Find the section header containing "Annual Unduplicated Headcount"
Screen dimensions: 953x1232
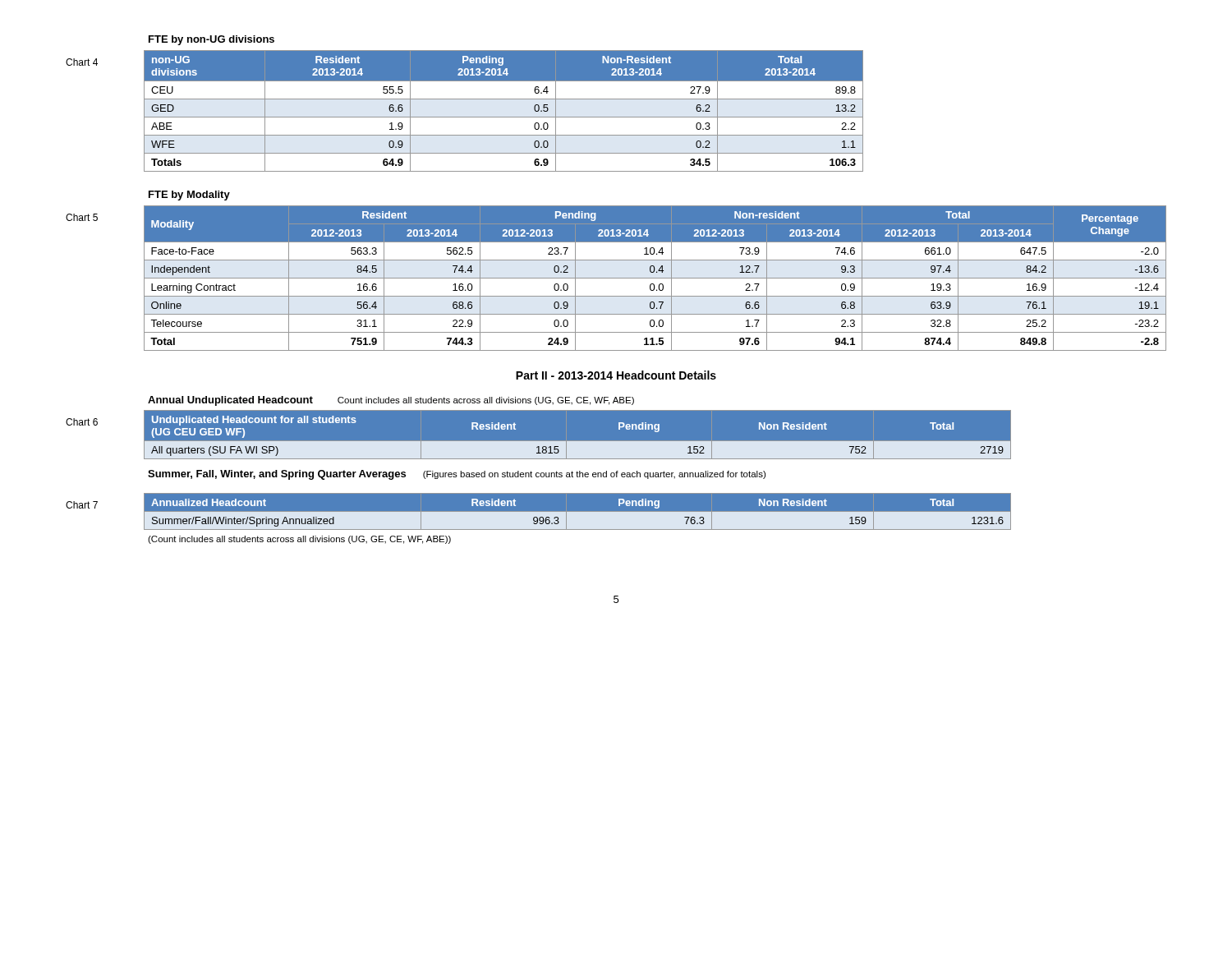(x=230, y=400)
